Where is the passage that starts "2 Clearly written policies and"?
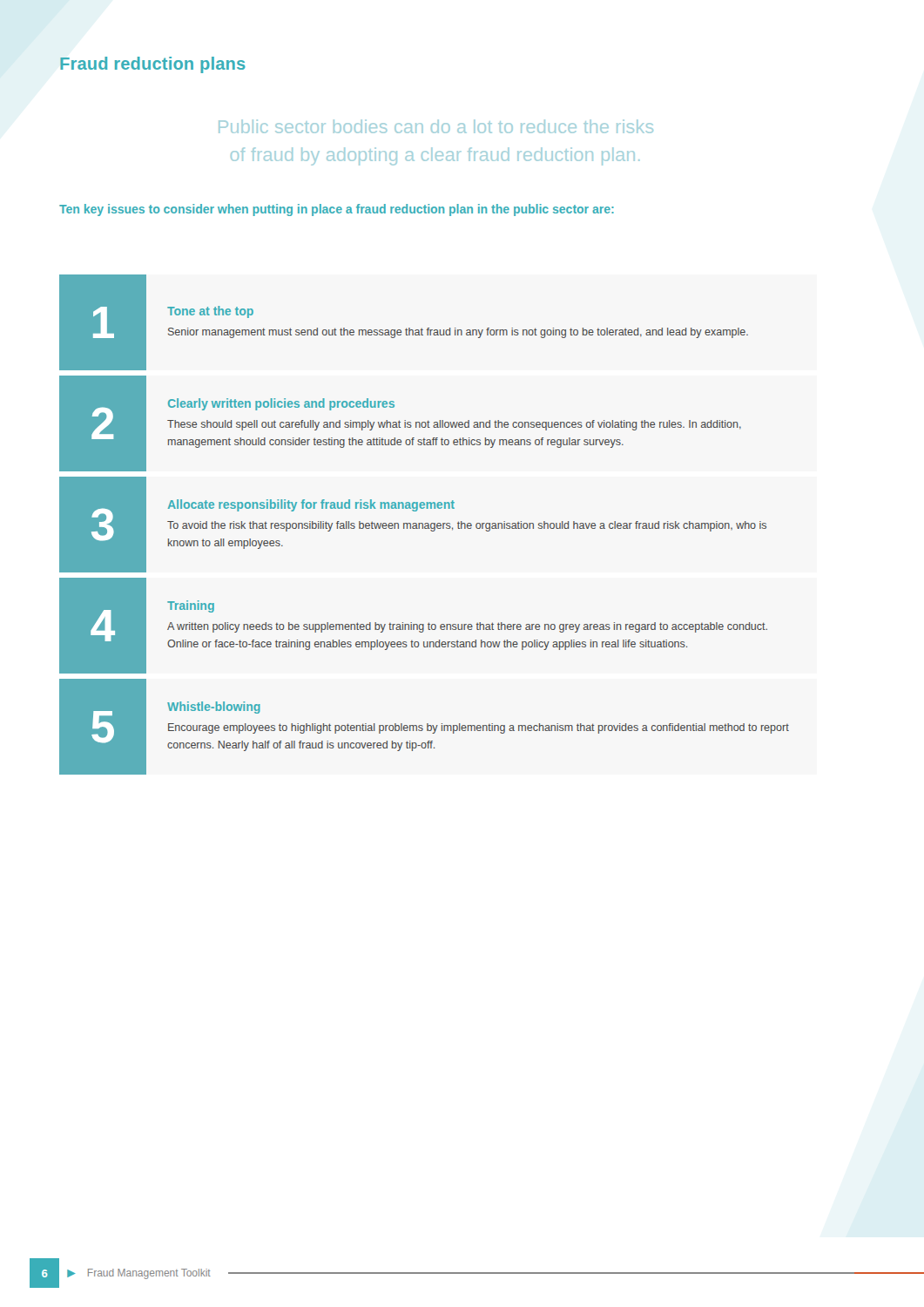Image resolution: width=924 pixels, height=1307 pixels. (438, 423)
